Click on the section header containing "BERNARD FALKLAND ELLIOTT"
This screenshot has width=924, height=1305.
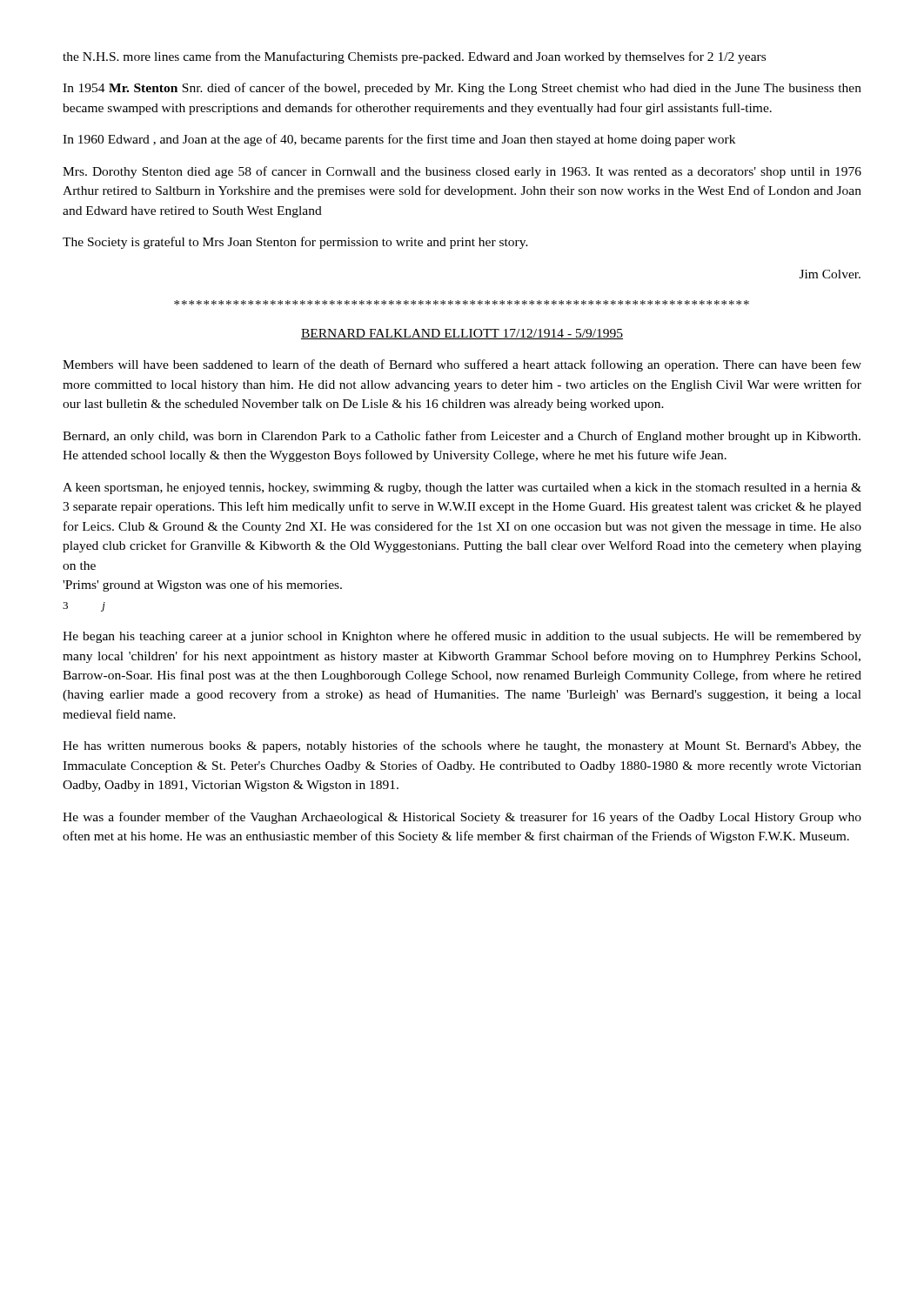coord(462,333)
